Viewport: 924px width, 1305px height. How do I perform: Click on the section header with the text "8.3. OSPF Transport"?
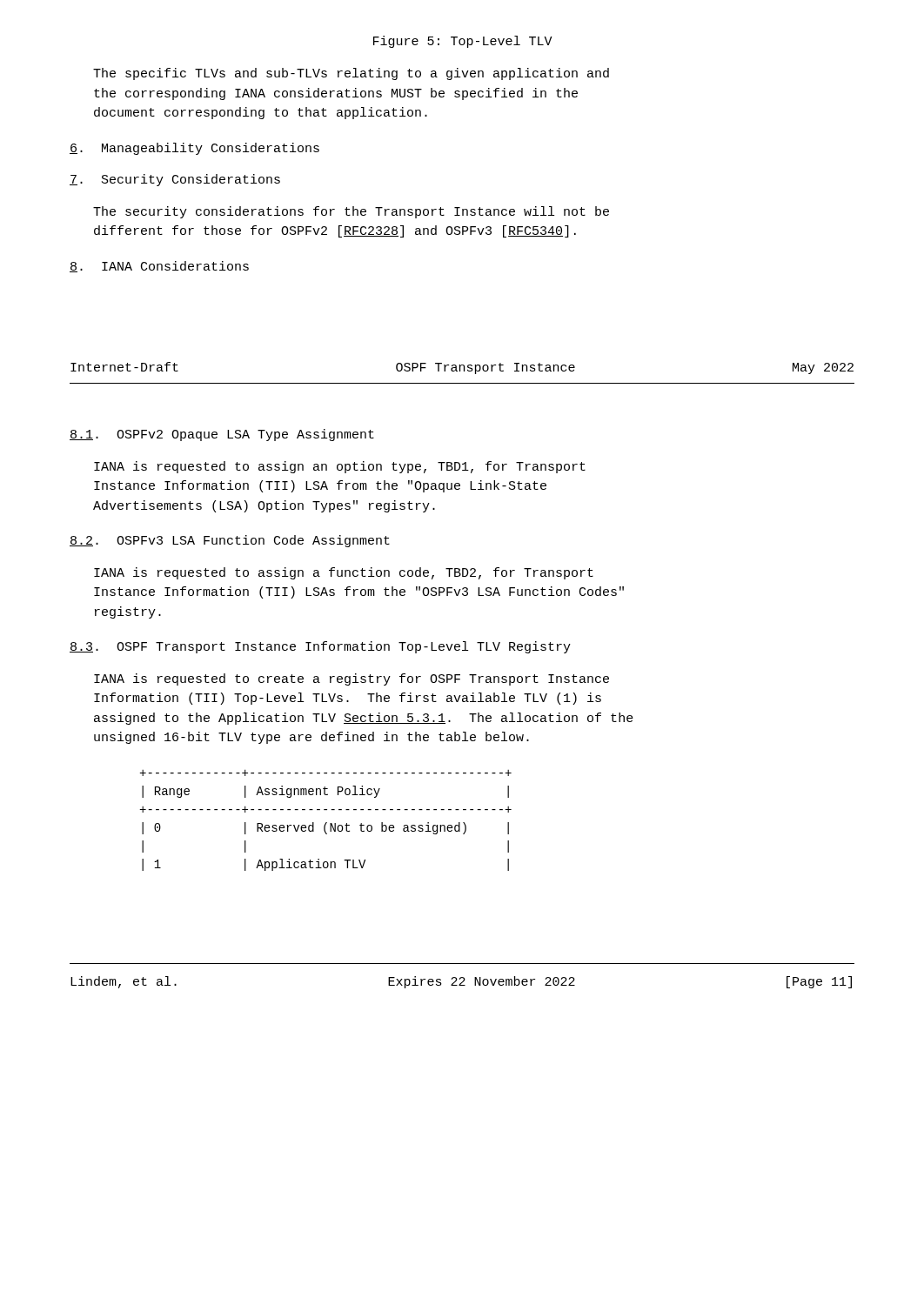[320, 648]
